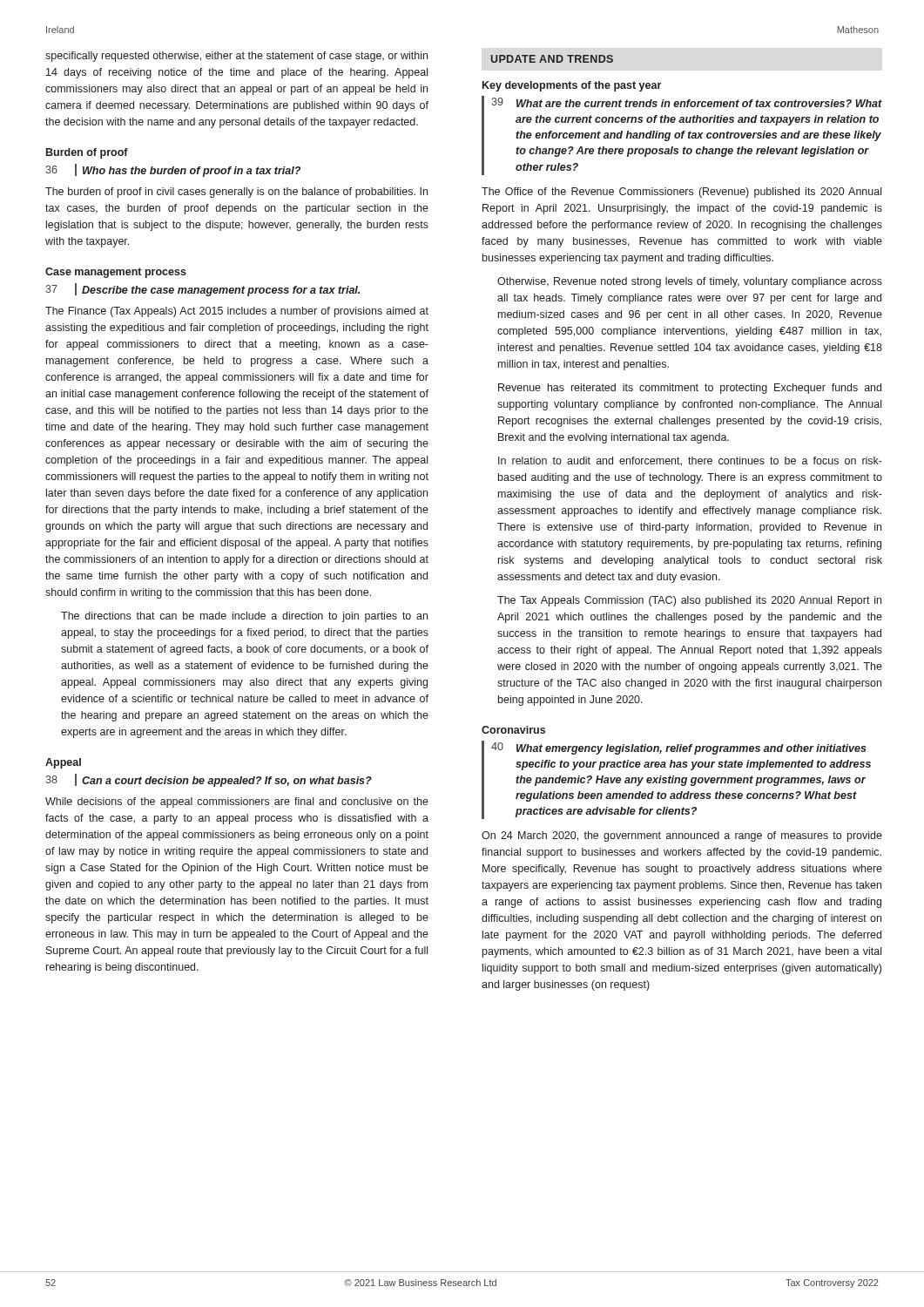The height and width of the screenshot is (1307, 924).
Task: Locate the text block containing "The burden of proof"
Action: click(x=237, y=217)
